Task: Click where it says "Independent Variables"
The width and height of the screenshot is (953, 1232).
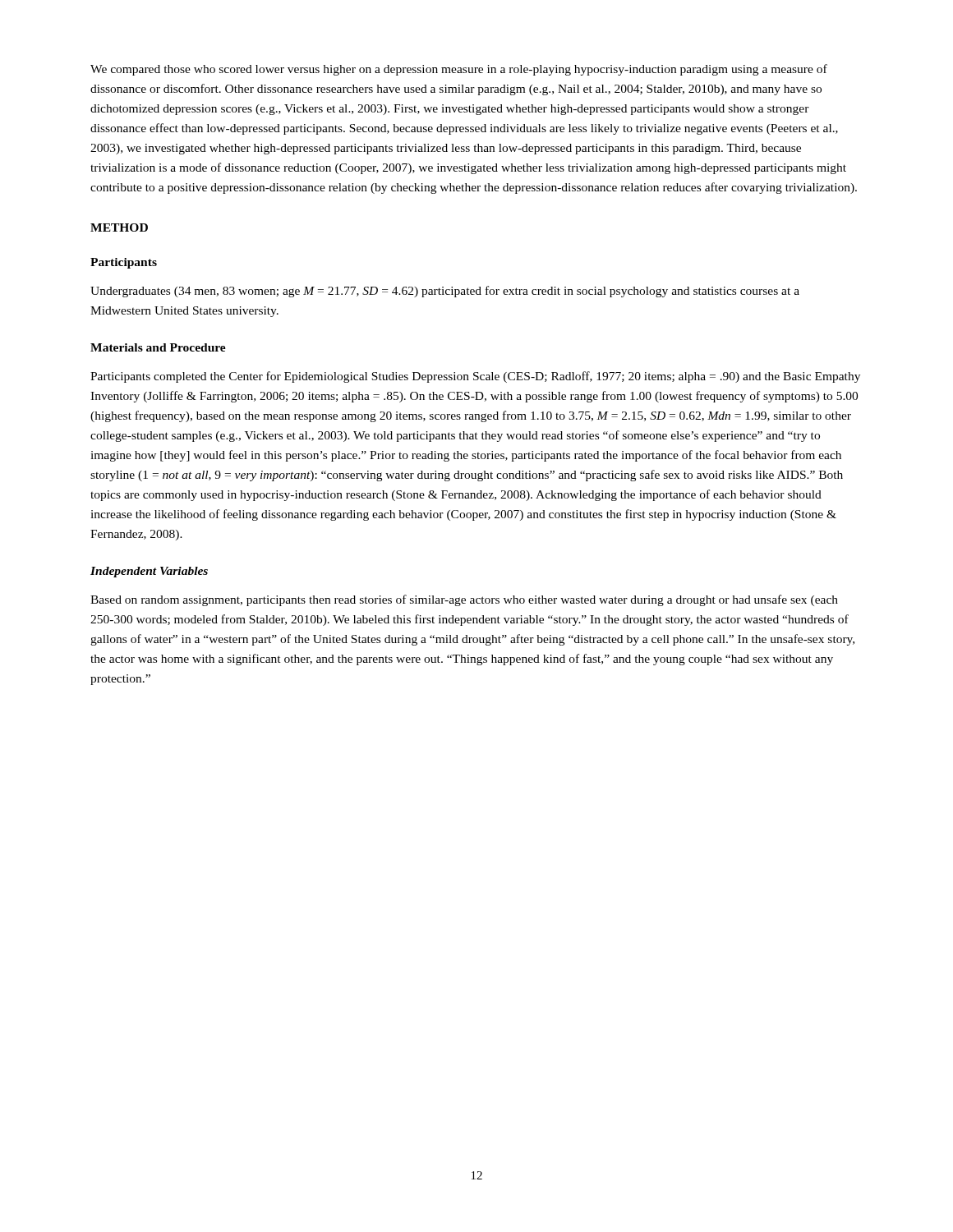Action: click(x=149, y=571)
